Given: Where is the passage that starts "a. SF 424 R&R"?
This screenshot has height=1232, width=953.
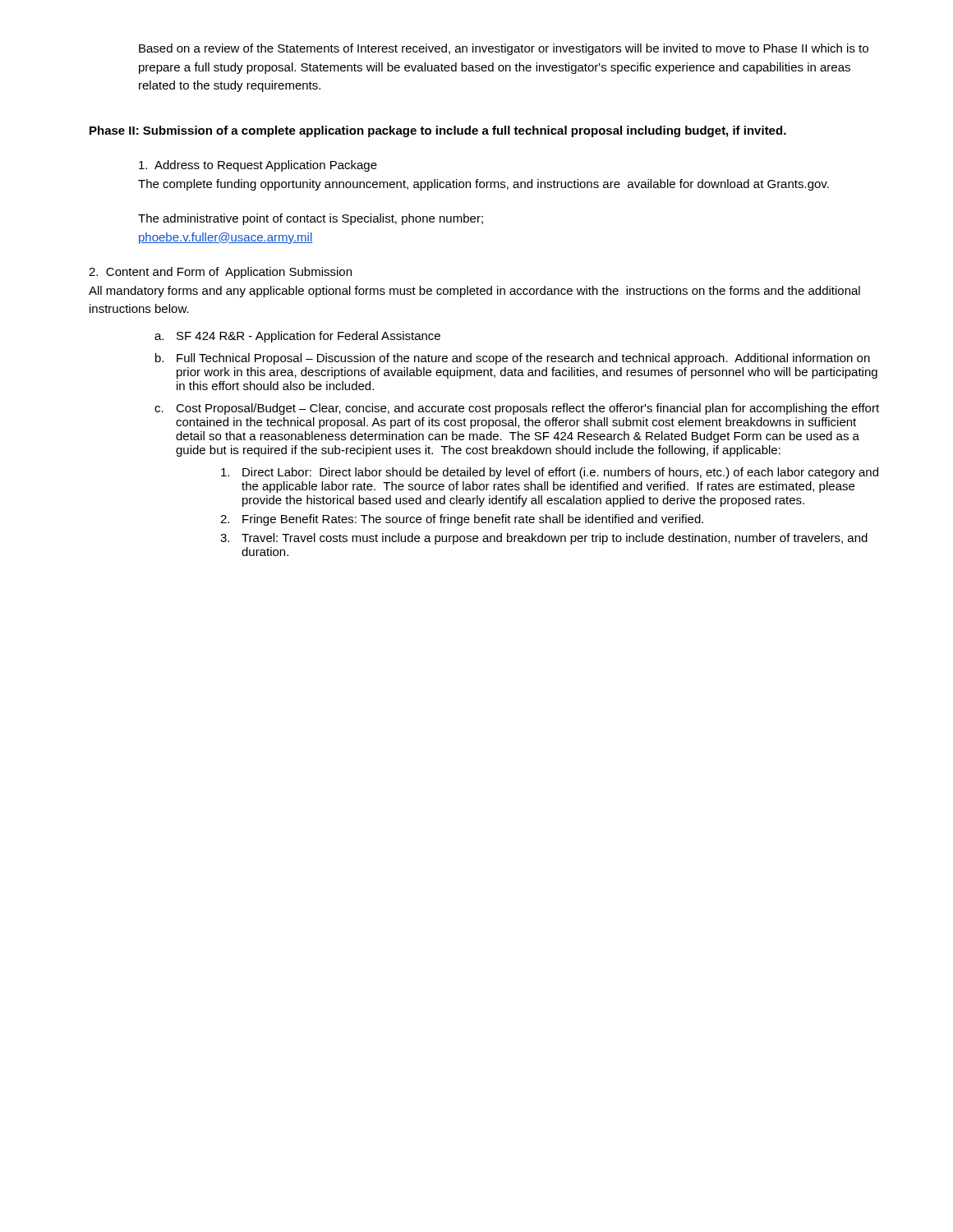Looking at the screenshot, I should pos(298,335).
